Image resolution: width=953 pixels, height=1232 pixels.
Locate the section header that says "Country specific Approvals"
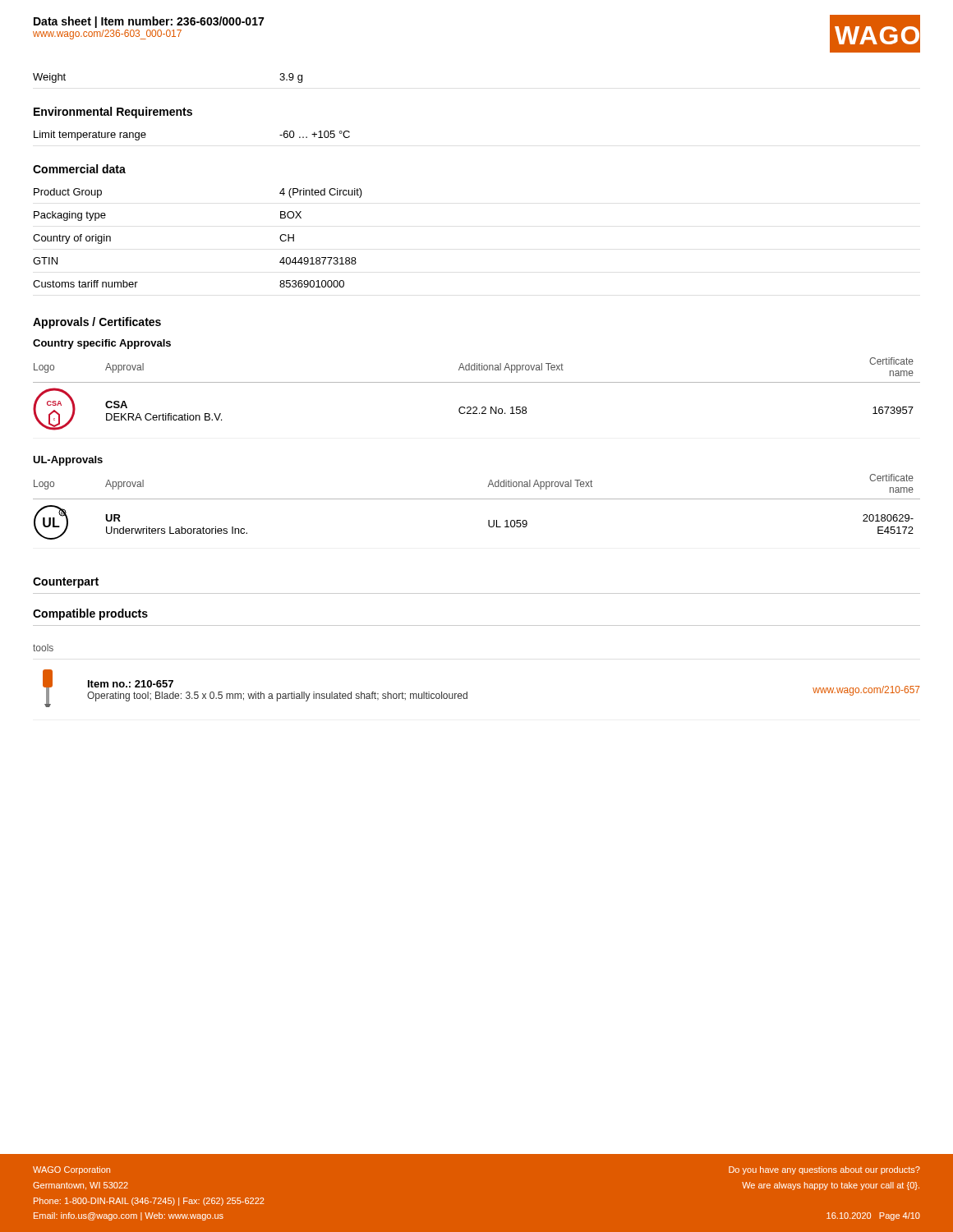click(102, 343)
